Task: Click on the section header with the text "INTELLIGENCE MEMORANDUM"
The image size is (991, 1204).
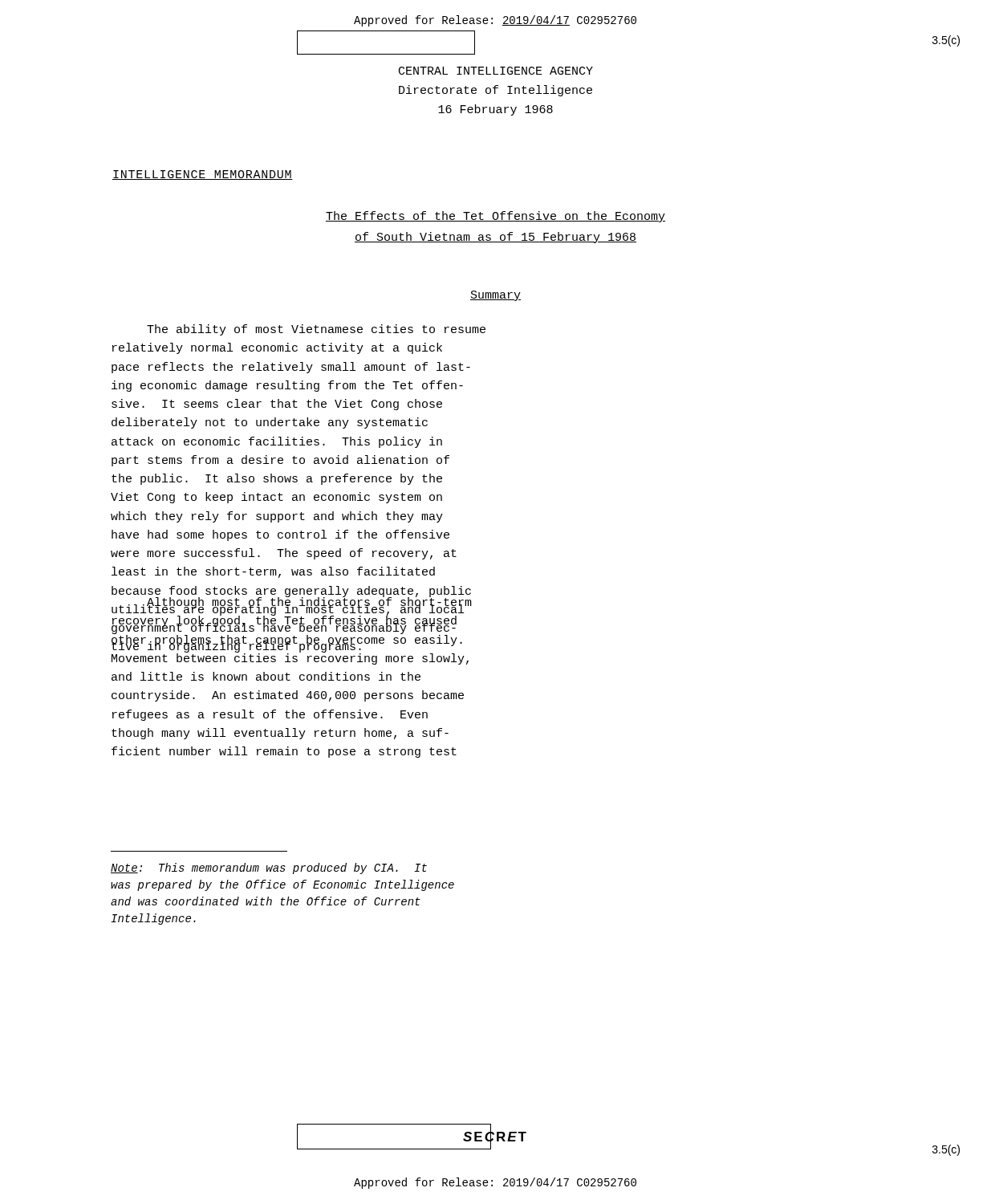Action: pos(202,175)
